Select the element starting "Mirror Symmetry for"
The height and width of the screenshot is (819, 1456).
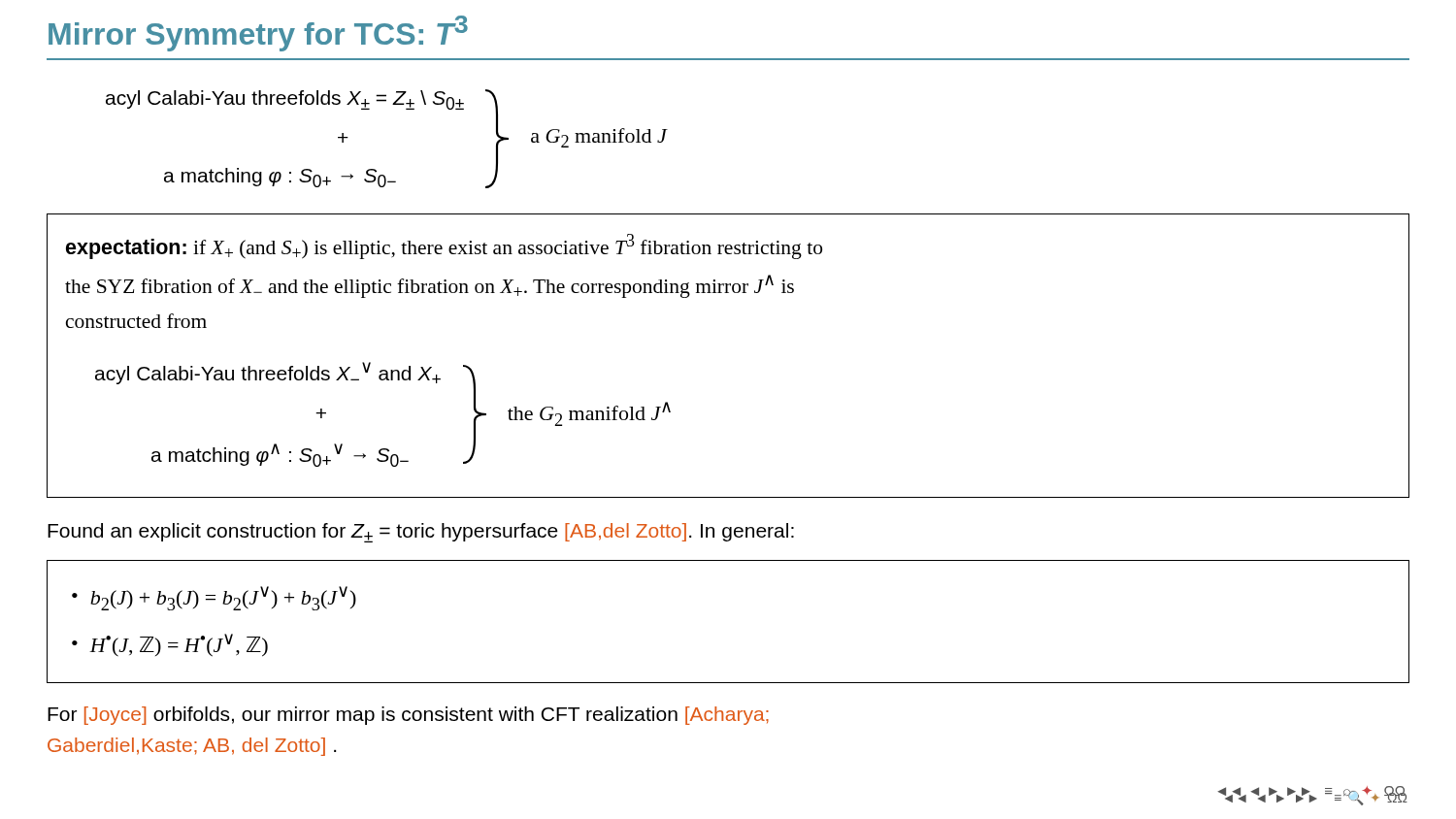tap(258, 33)
